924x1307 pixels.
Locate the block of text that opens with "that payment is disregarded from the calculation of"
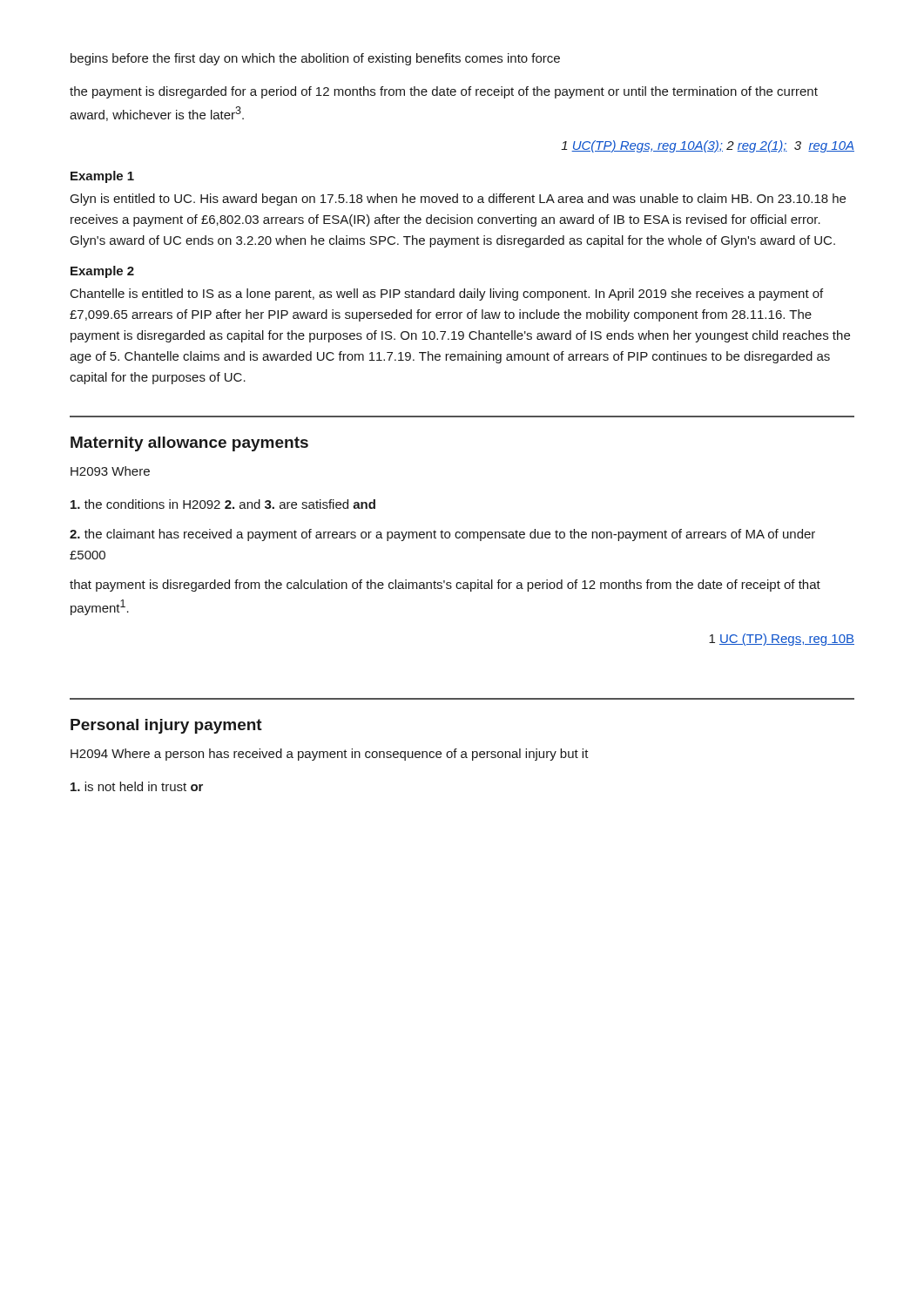[445, 596]
